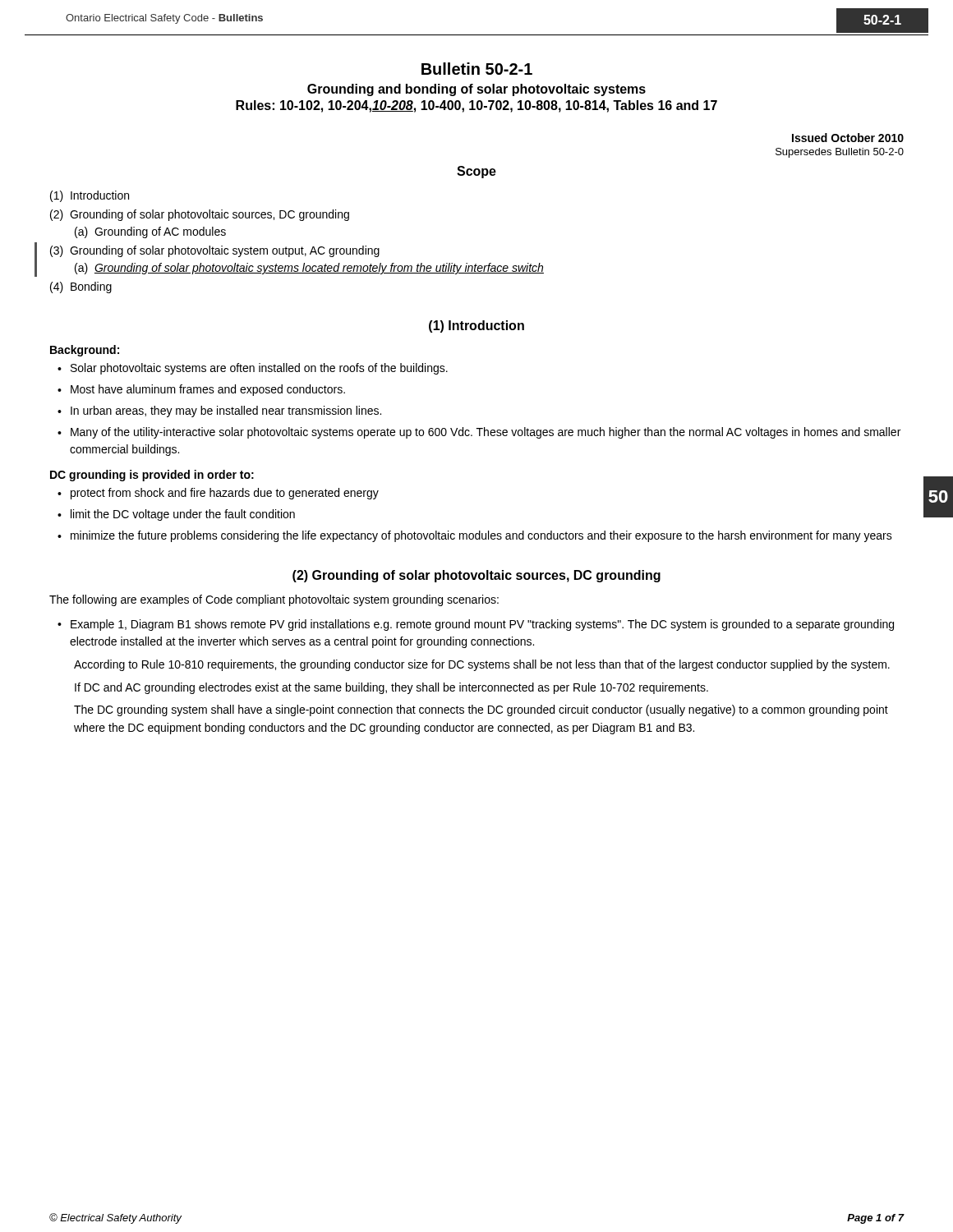Viewport: 953px width, 1232px height.
Task: Where does it say "DC grounding is provided in order to:"?
Action: [152, 475]
